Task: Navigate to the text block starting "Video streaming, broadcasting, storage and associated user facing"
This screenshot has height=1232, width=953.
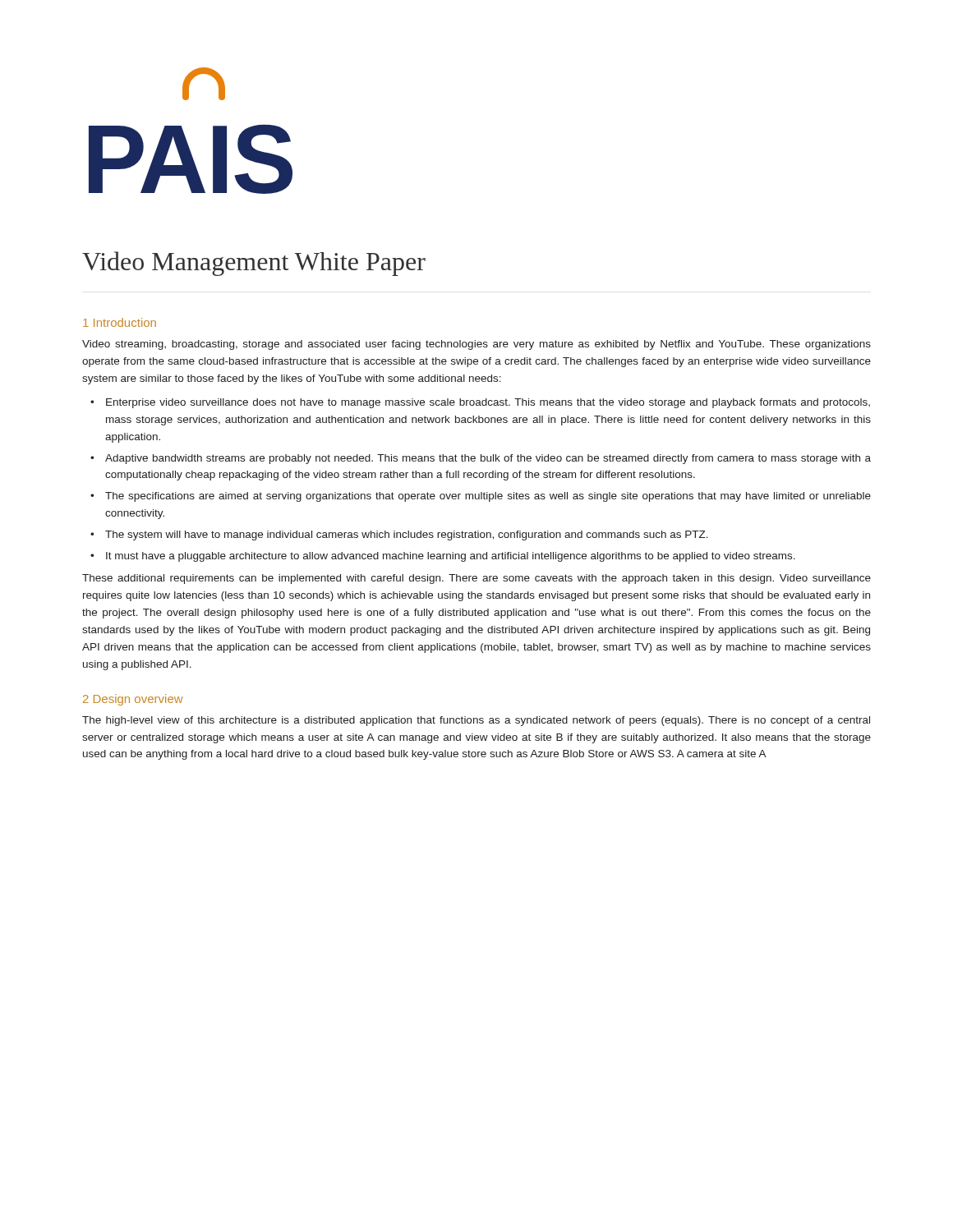Action: [x=476, y=362]
